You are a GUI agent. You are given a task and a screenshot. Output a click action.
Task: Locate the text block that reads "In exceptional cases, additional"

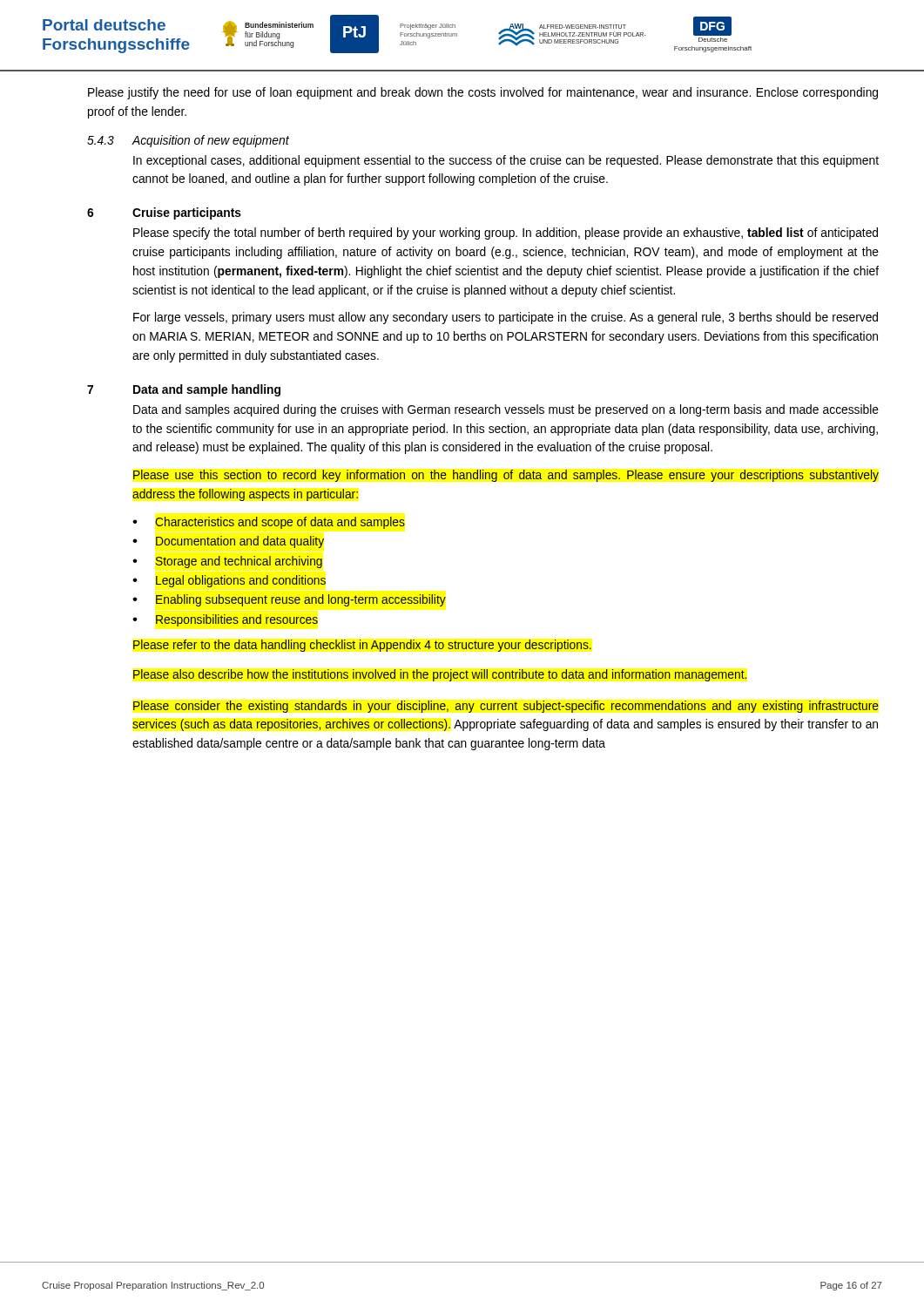pyautogui.click(x=506, y=170)
